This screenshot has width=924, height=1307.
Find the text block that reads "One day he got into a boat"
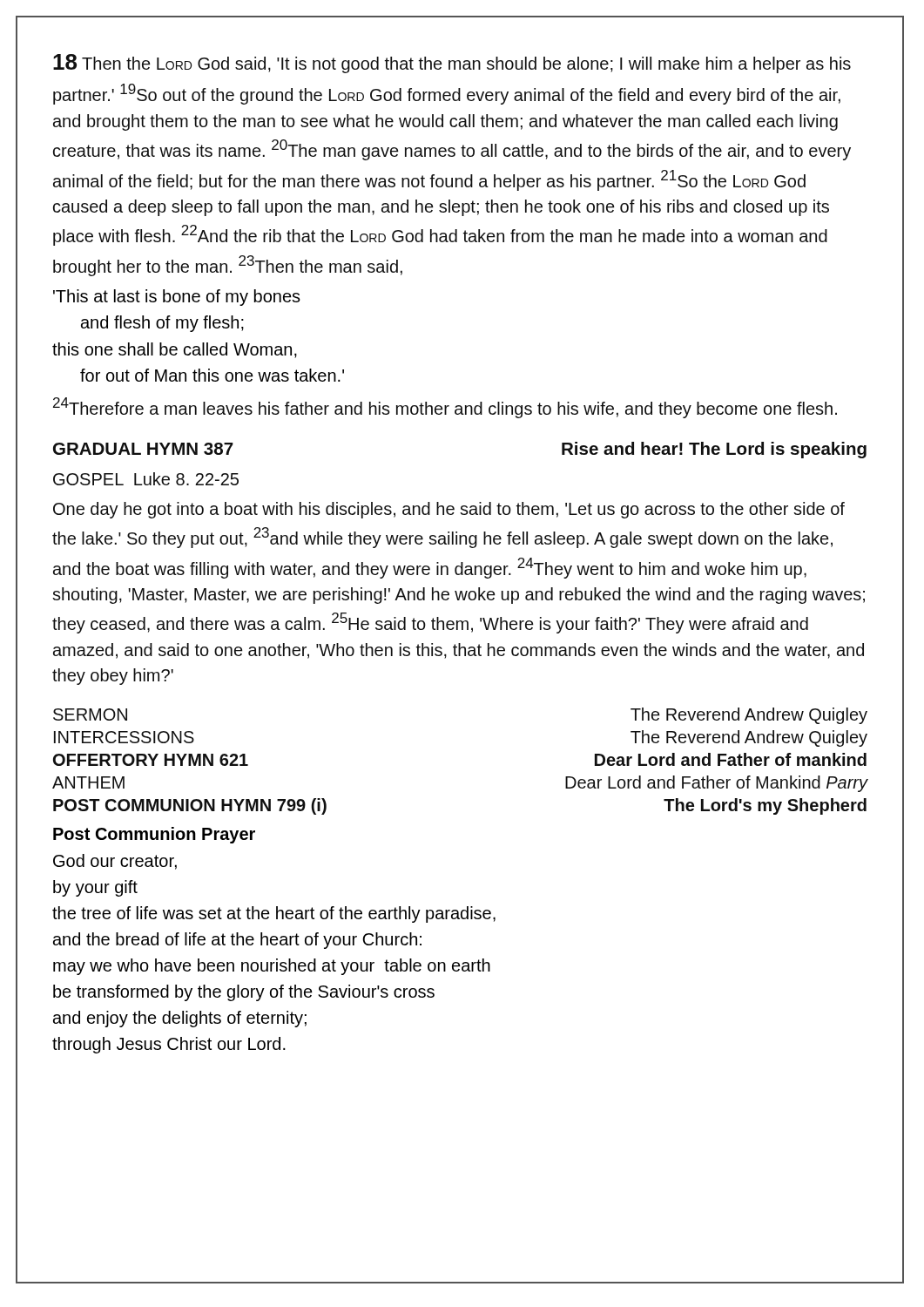click(x=459, y=592)
